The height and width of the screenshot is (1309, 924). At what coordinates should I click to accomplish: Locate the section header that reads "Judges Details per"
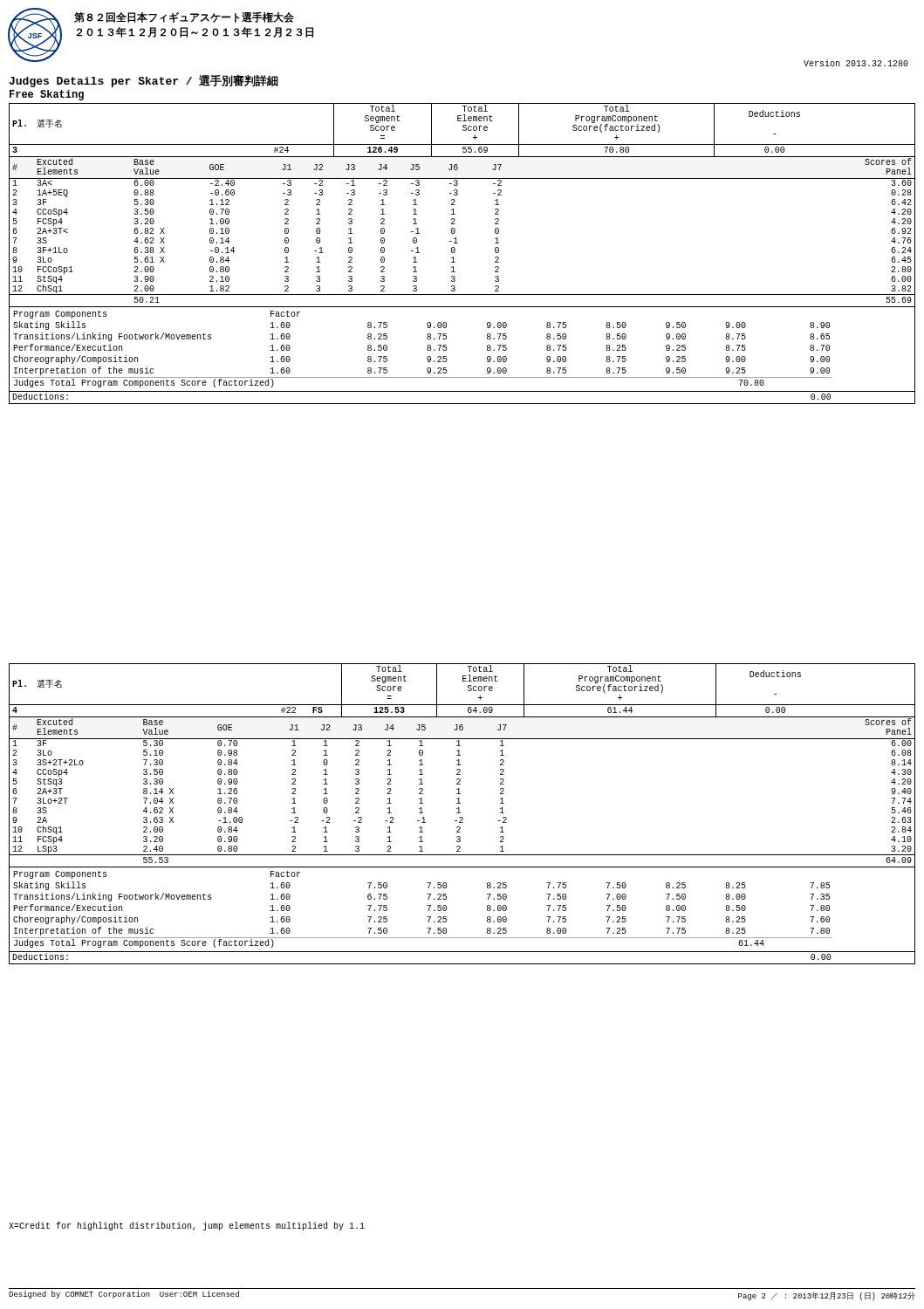coord(144,82)
